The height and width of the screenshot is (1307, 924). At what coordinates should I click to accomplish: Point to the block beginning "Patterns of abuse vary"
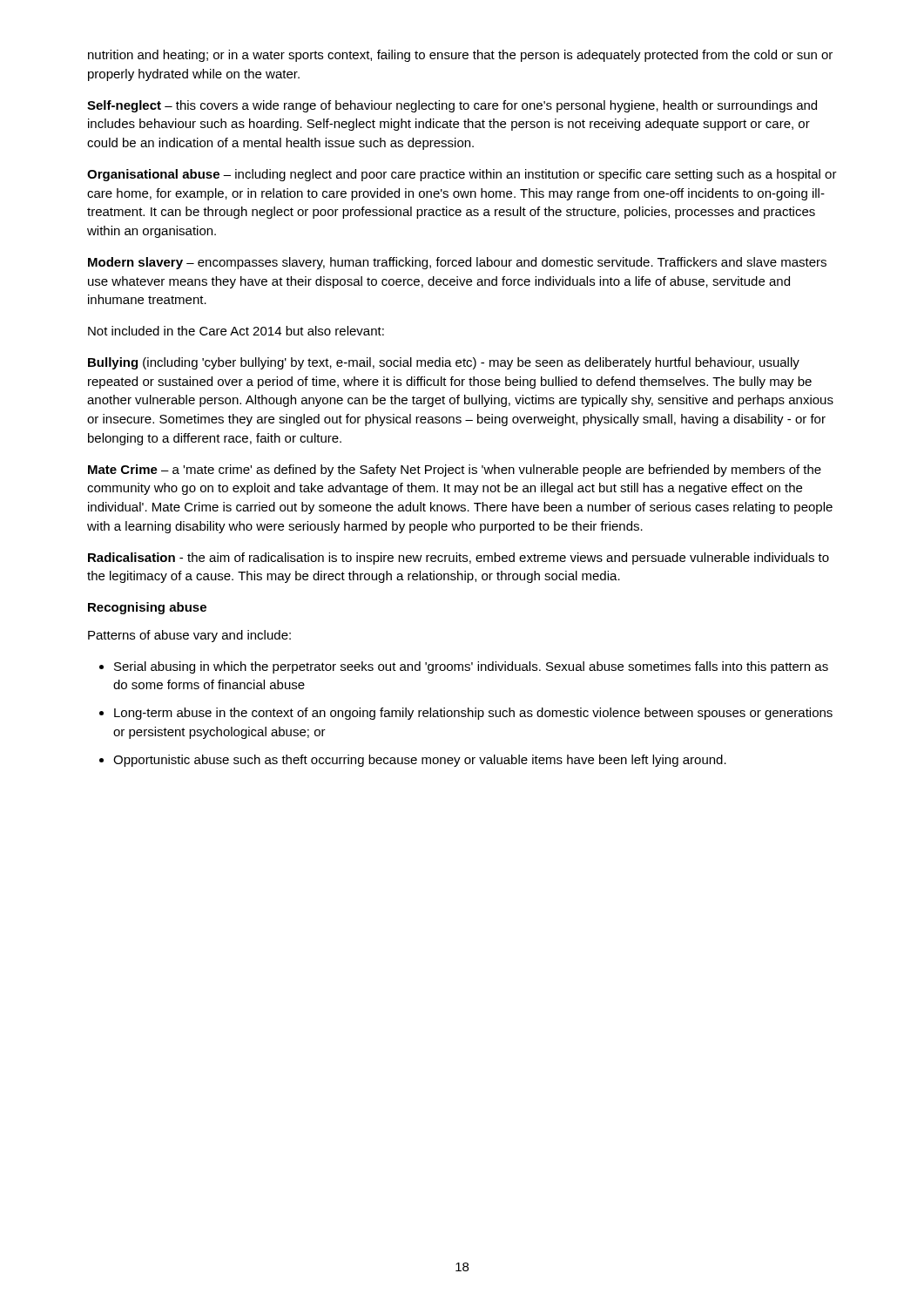(189, 636)
